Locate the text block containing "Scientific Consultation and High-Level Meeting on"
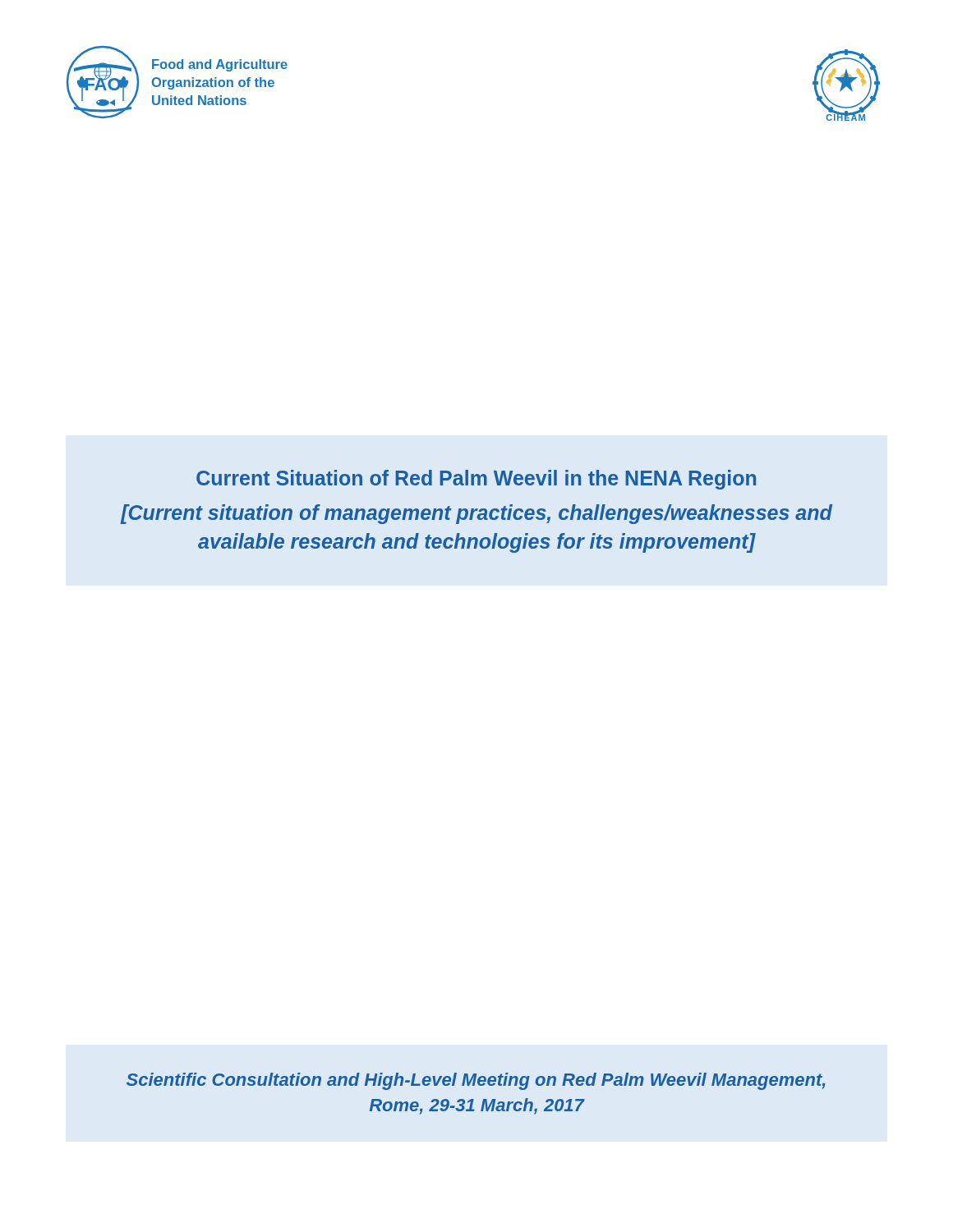The width and height of the screenshot is (953, 1232). [x=476, y=1093]
